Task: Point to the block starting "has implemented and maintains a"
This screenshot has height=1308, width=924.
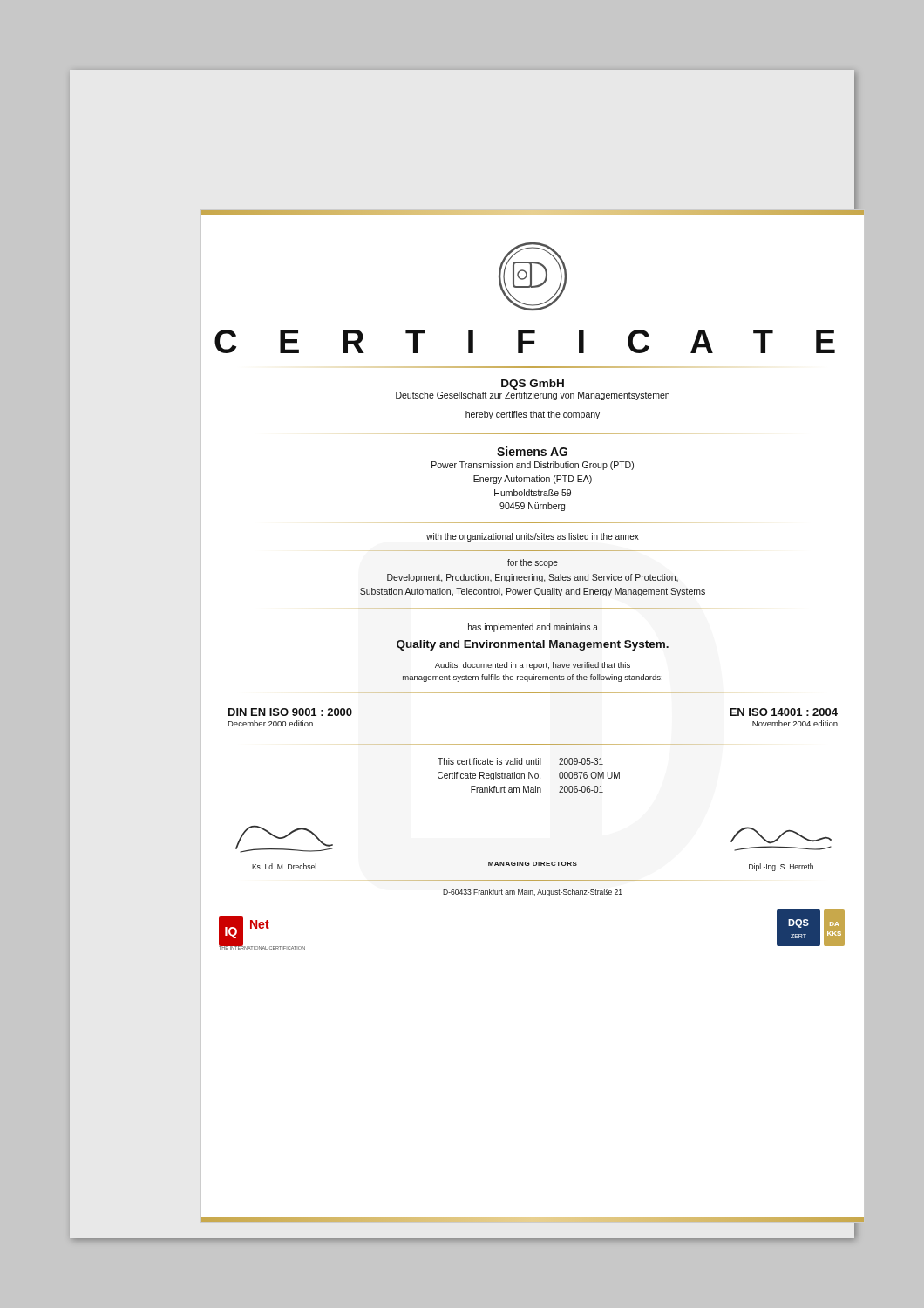Action: pos(533,627)
